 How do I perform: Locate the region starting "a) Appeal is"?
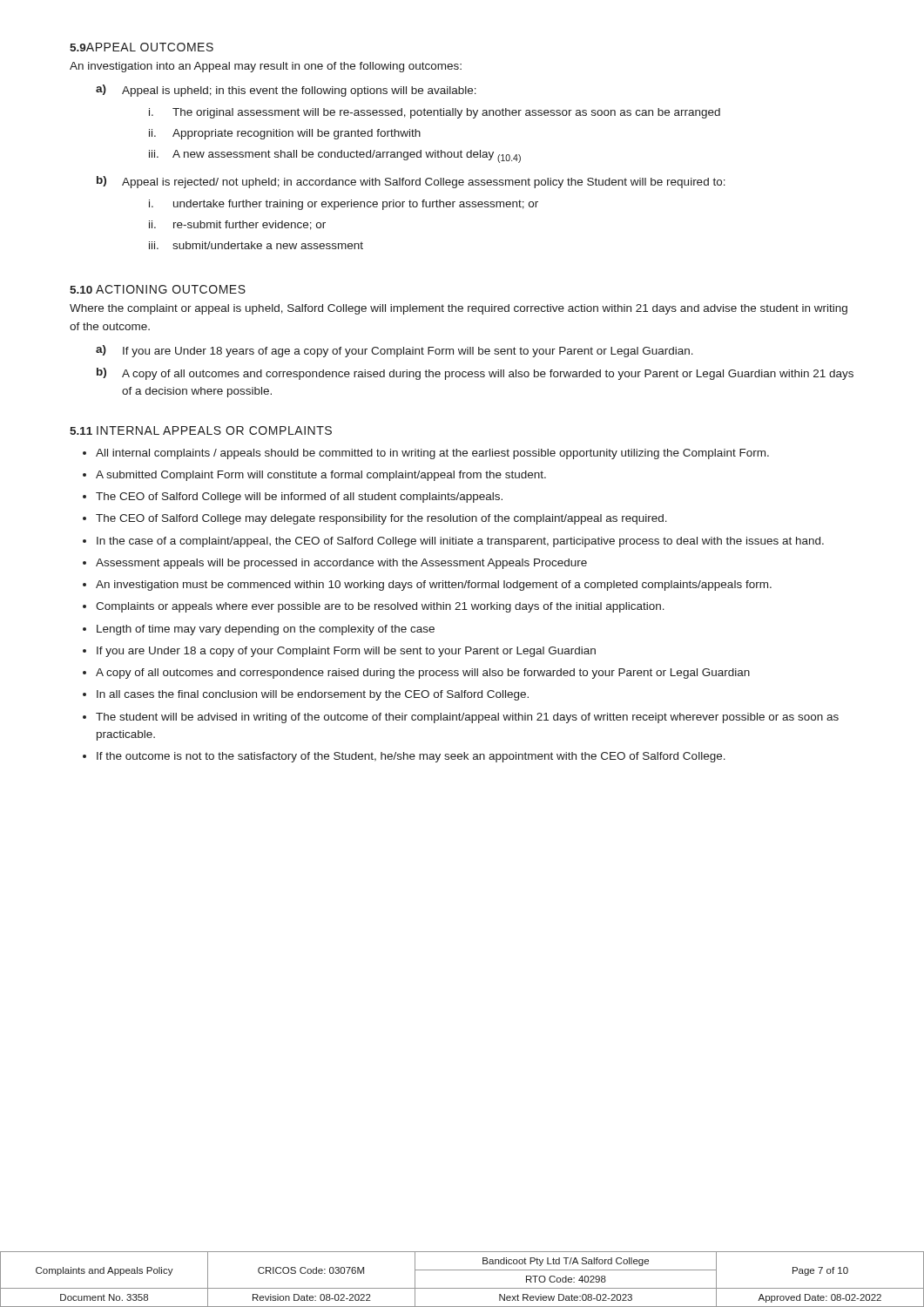pyautogui.click(x=475, y=125)
